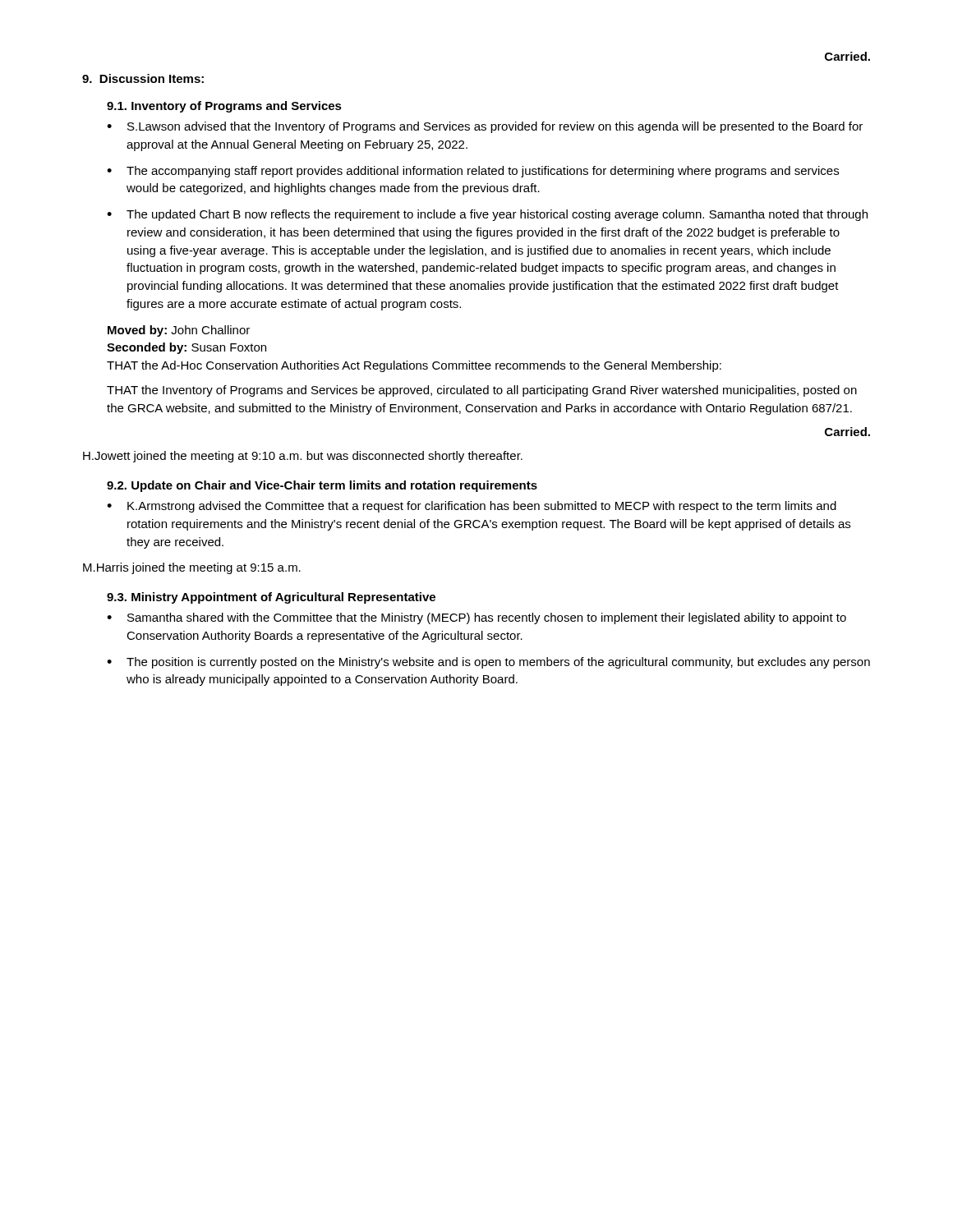953x1232 pixels.
Task: Select the text block starting "M.Harris joined the meeting at"
Action: pos(192,567)
